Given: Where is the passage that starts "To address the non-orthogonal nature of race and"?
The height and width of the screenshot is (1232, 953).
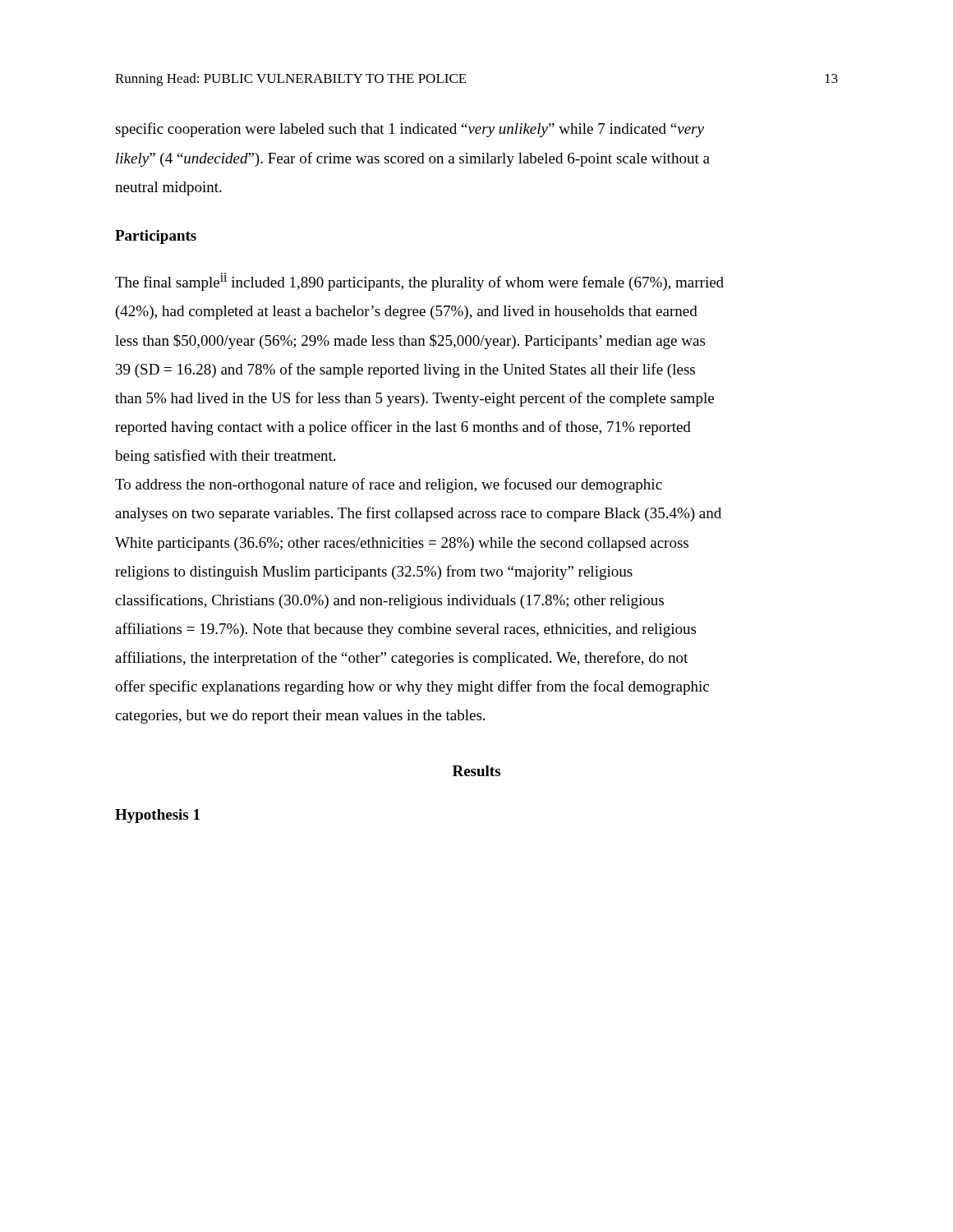Looking at the screenshot, I should [476, 600].
